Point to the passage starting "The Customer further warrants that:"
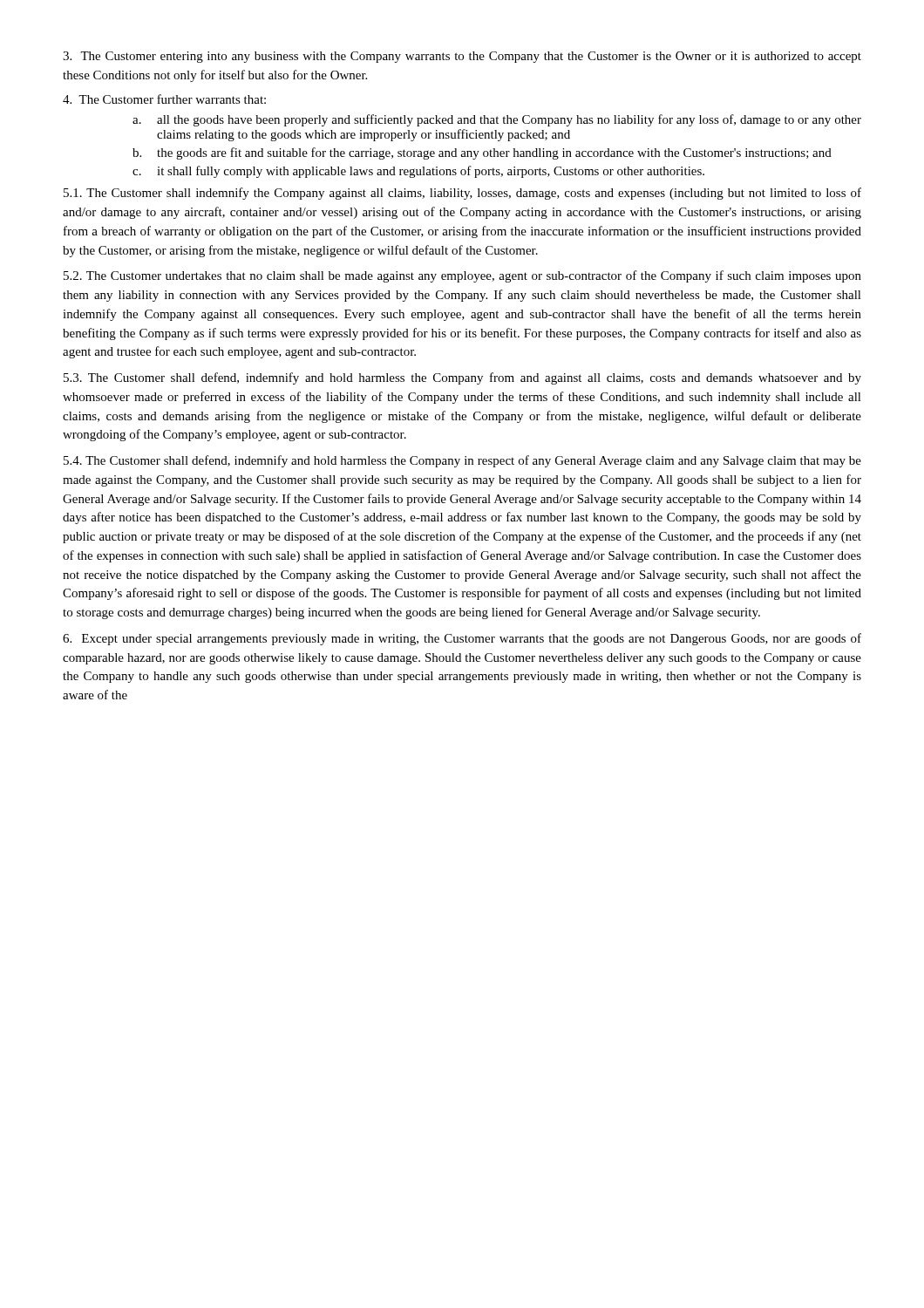 [165, 99]
